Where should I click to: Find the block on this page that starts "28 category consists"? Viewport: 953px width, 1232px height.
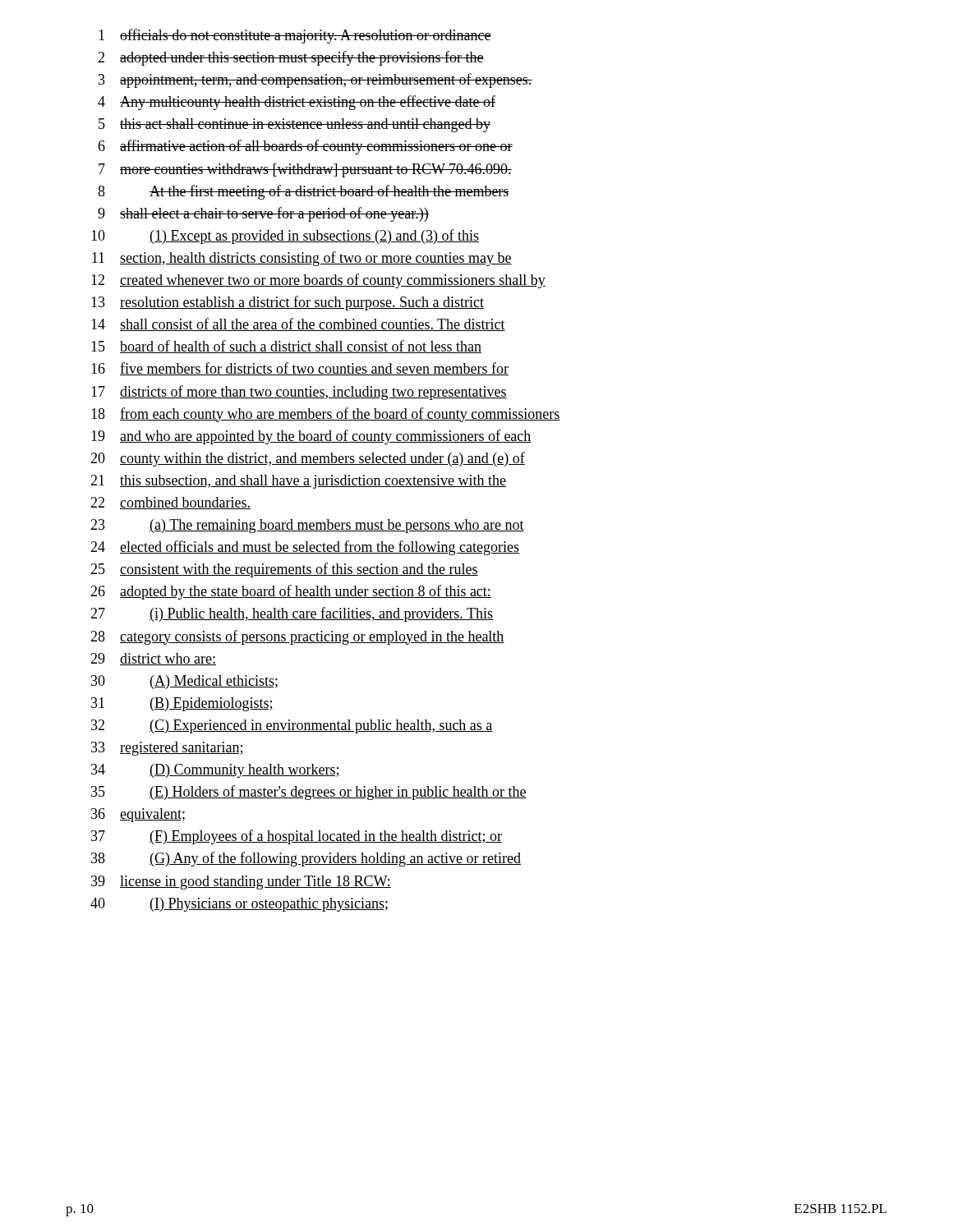click(476, 636)
